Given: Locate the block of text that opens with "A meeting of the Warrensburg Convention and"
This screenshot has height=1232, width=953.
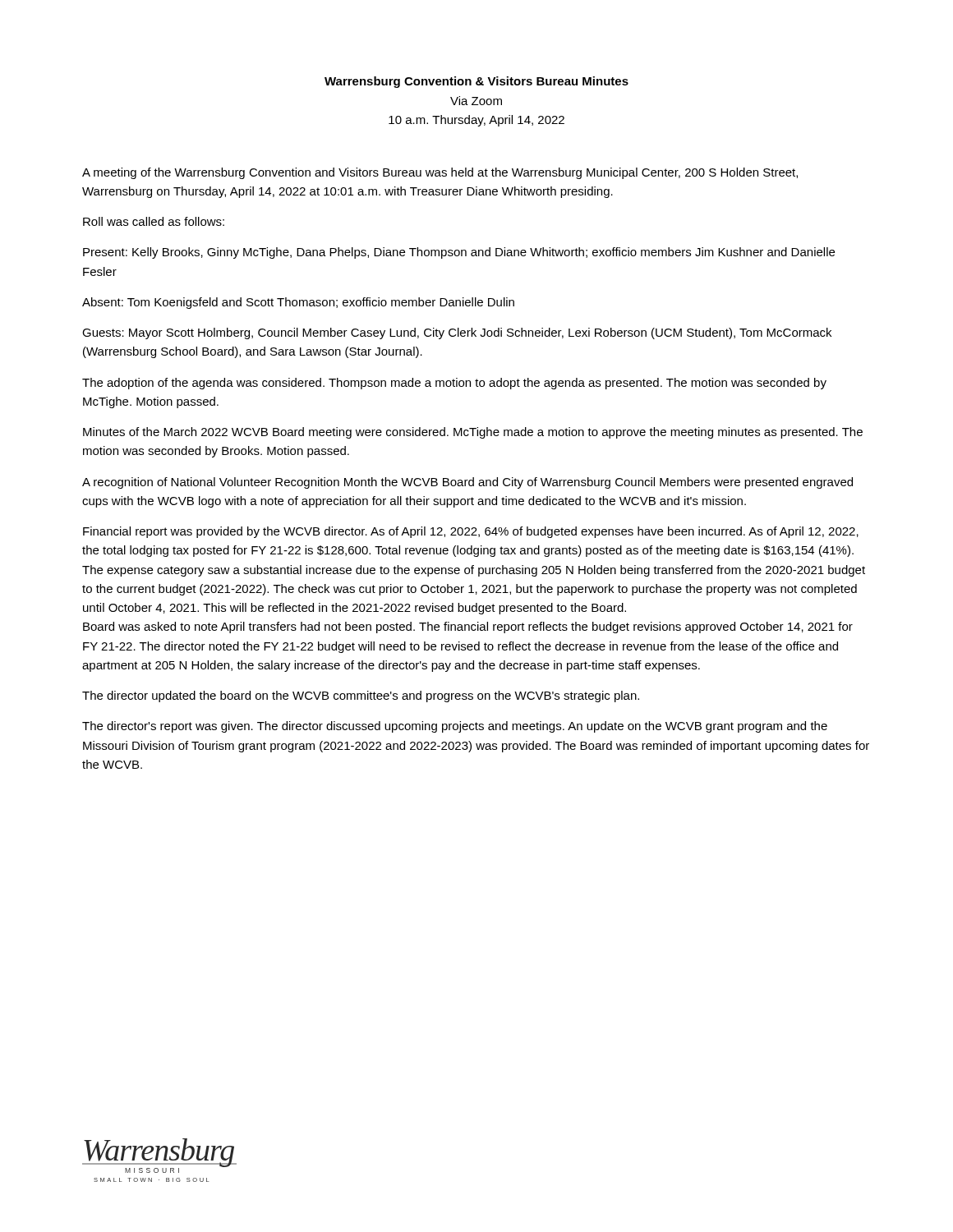Looking at the screenshot, I should click(441, 181).
